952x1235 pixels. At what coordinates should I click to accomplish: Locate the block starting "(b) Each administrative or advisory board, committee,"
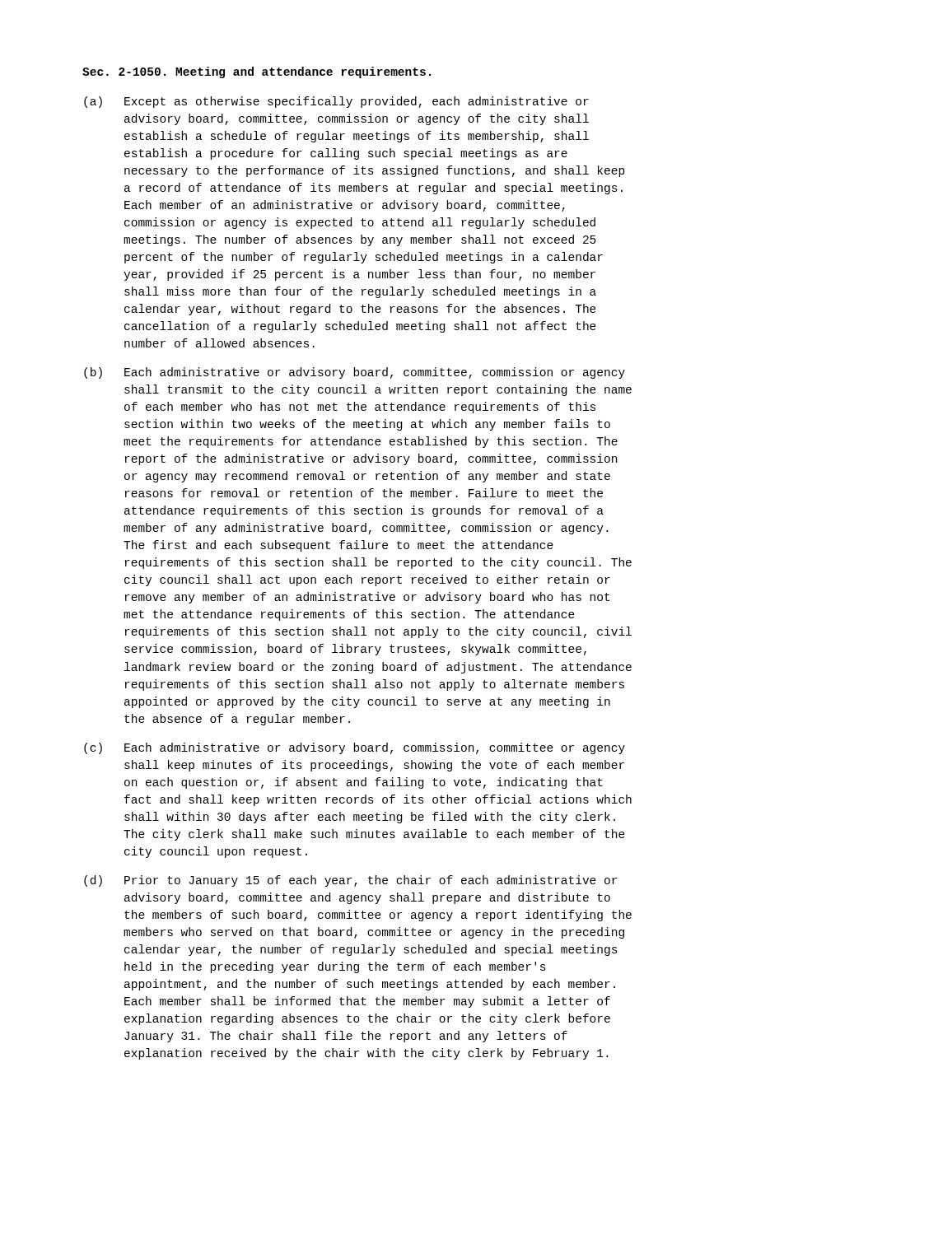click(x=476, y=547)
